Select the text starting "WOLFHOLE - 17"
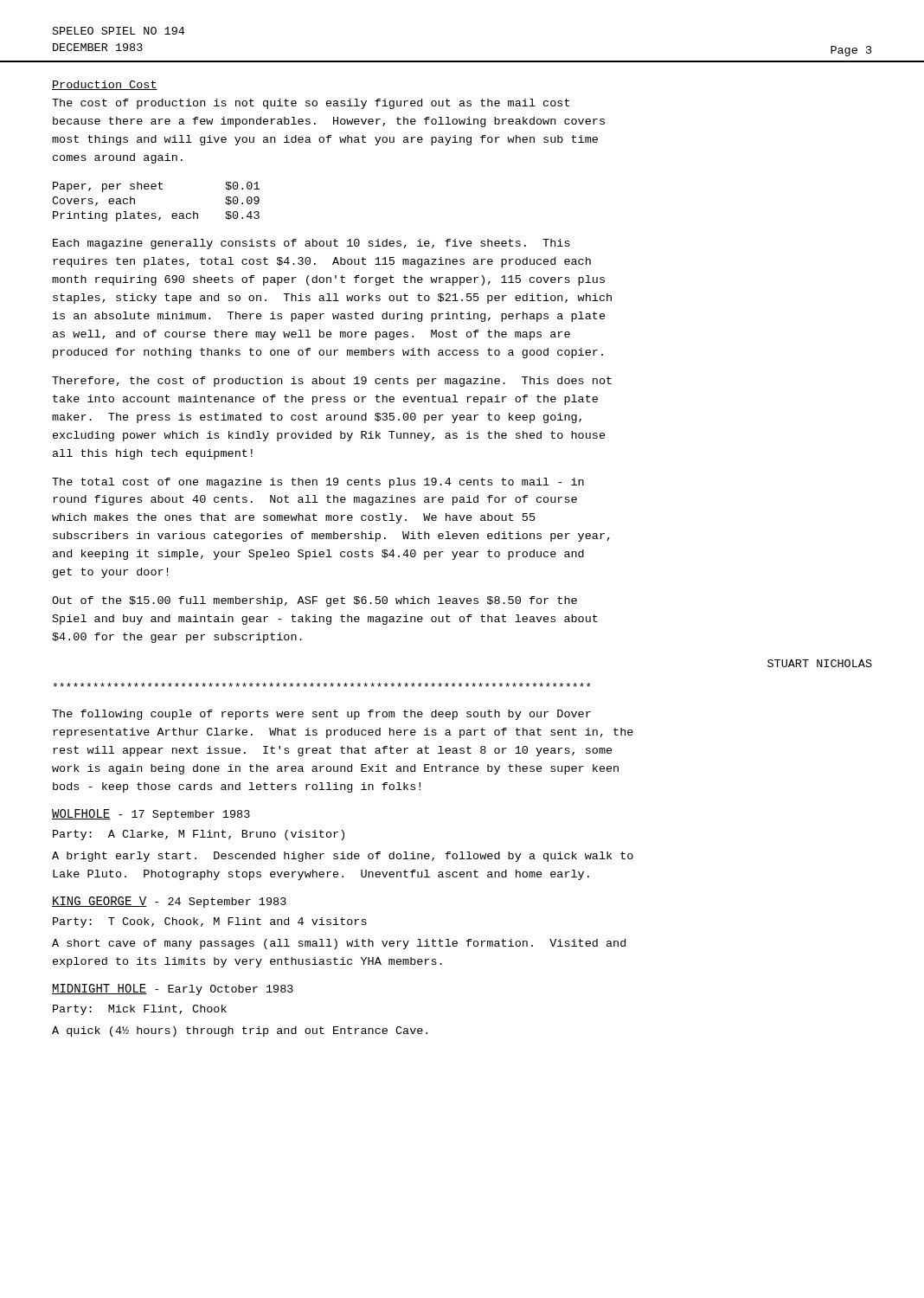 (x=151, y=814)
